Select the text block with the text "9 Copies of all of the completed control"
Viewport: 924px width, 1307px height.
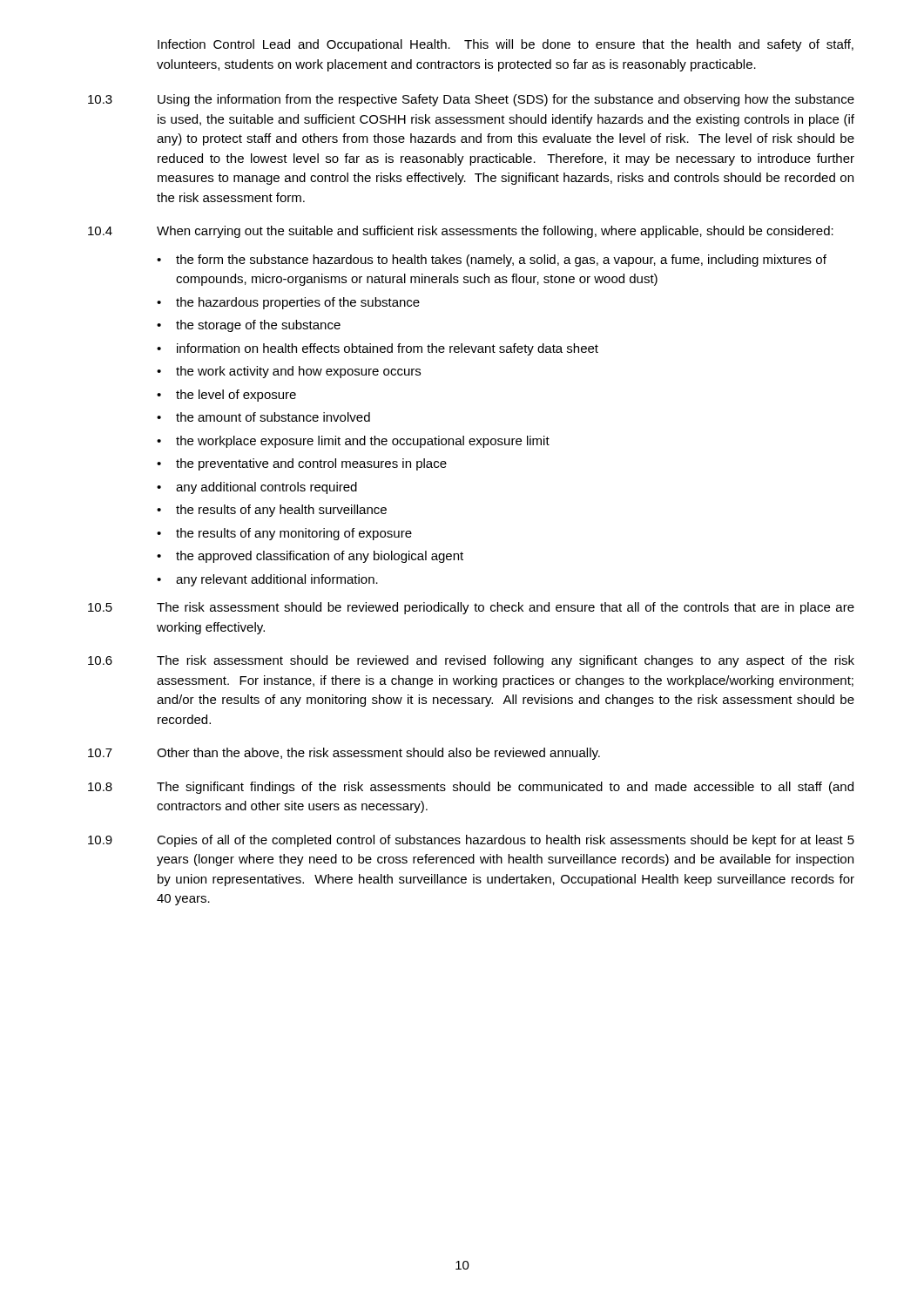coord(471,869)
